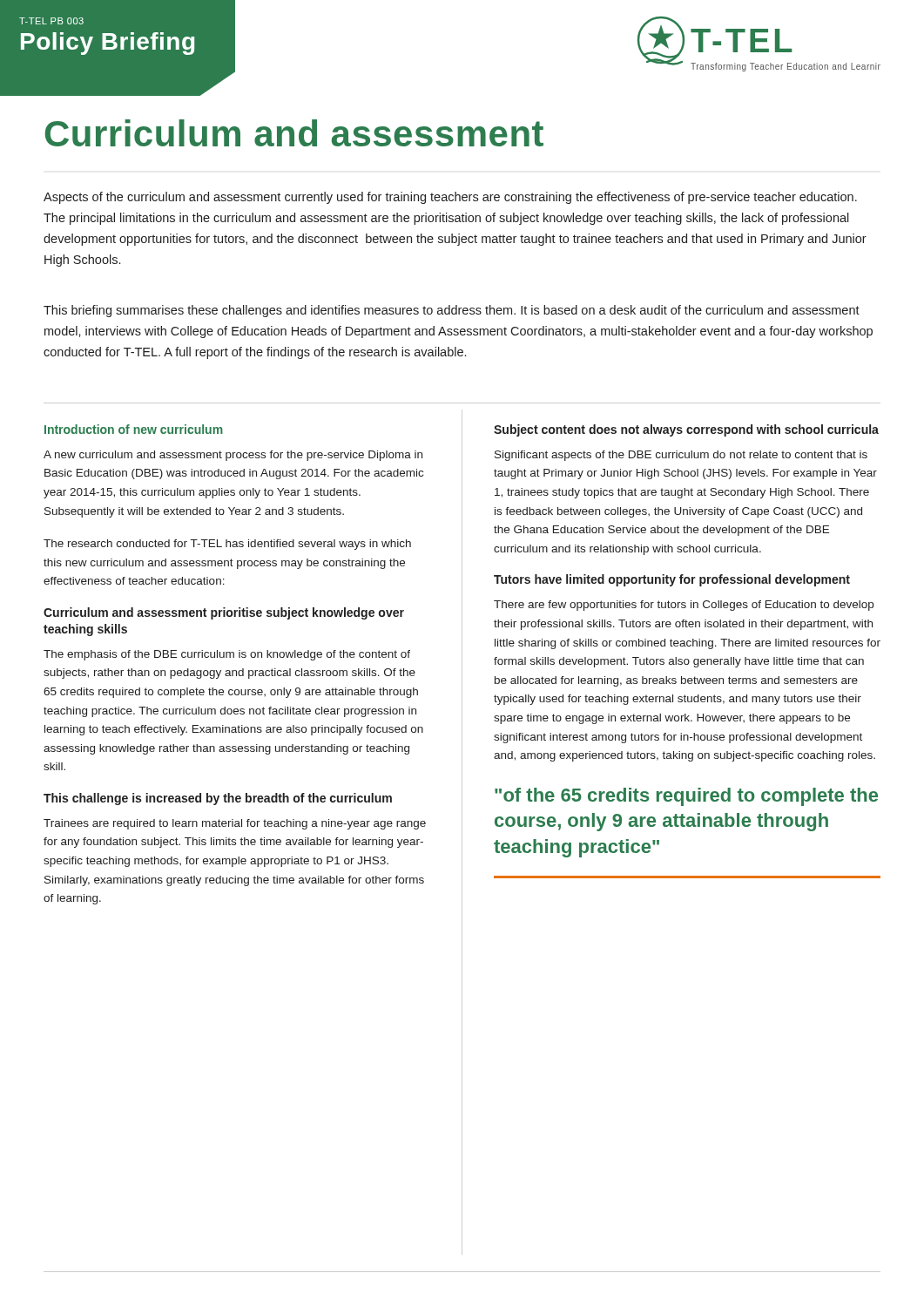This screenshot has height=1307, width=924.
Task: Point to the passage starting "There are few opportunities for tutors in Colleges"
Action: [687, 680]
